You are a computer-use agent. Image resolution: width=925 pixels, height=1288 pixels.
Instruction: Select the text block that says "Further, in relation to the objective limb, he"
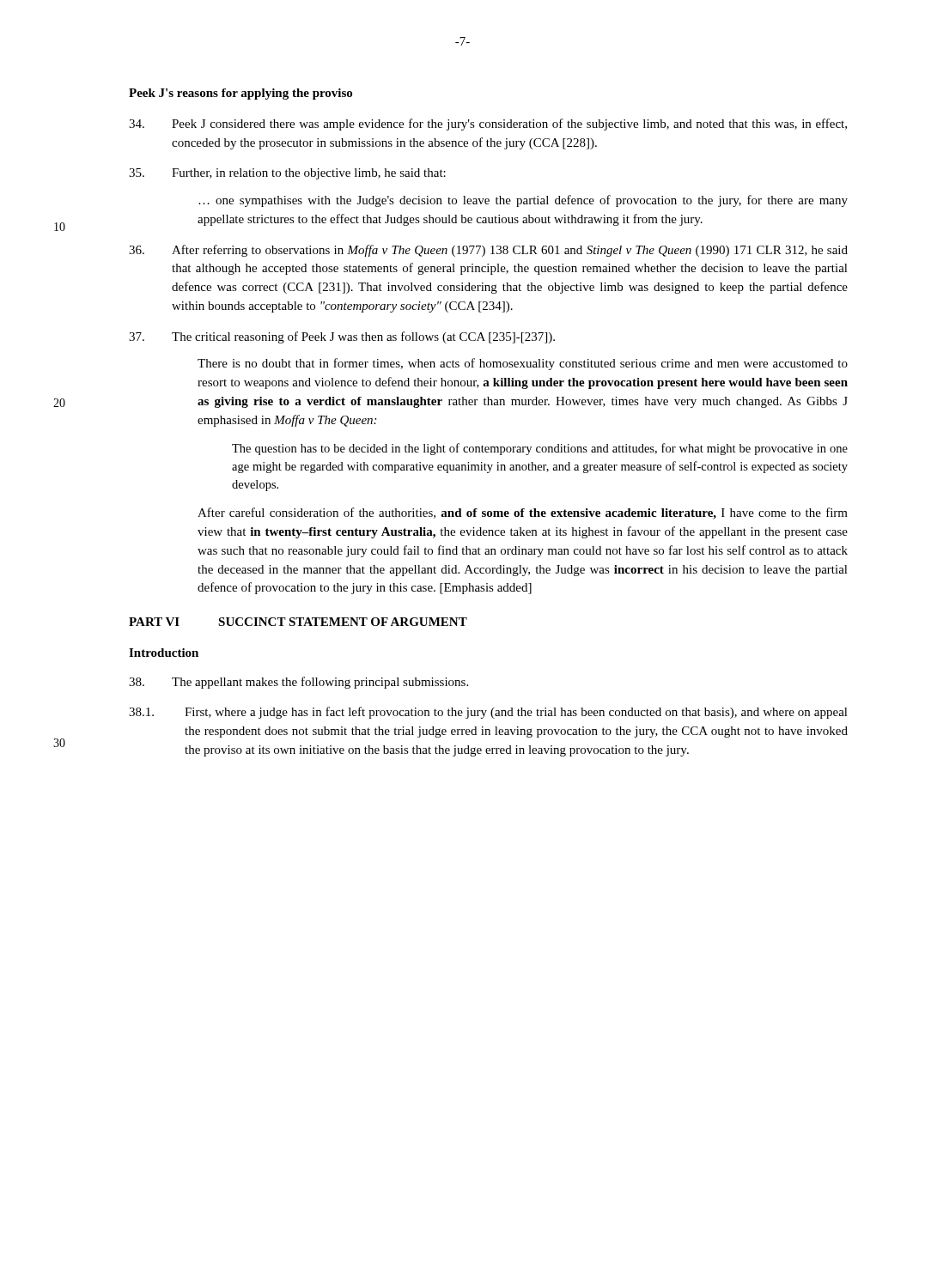coord(287,174)
